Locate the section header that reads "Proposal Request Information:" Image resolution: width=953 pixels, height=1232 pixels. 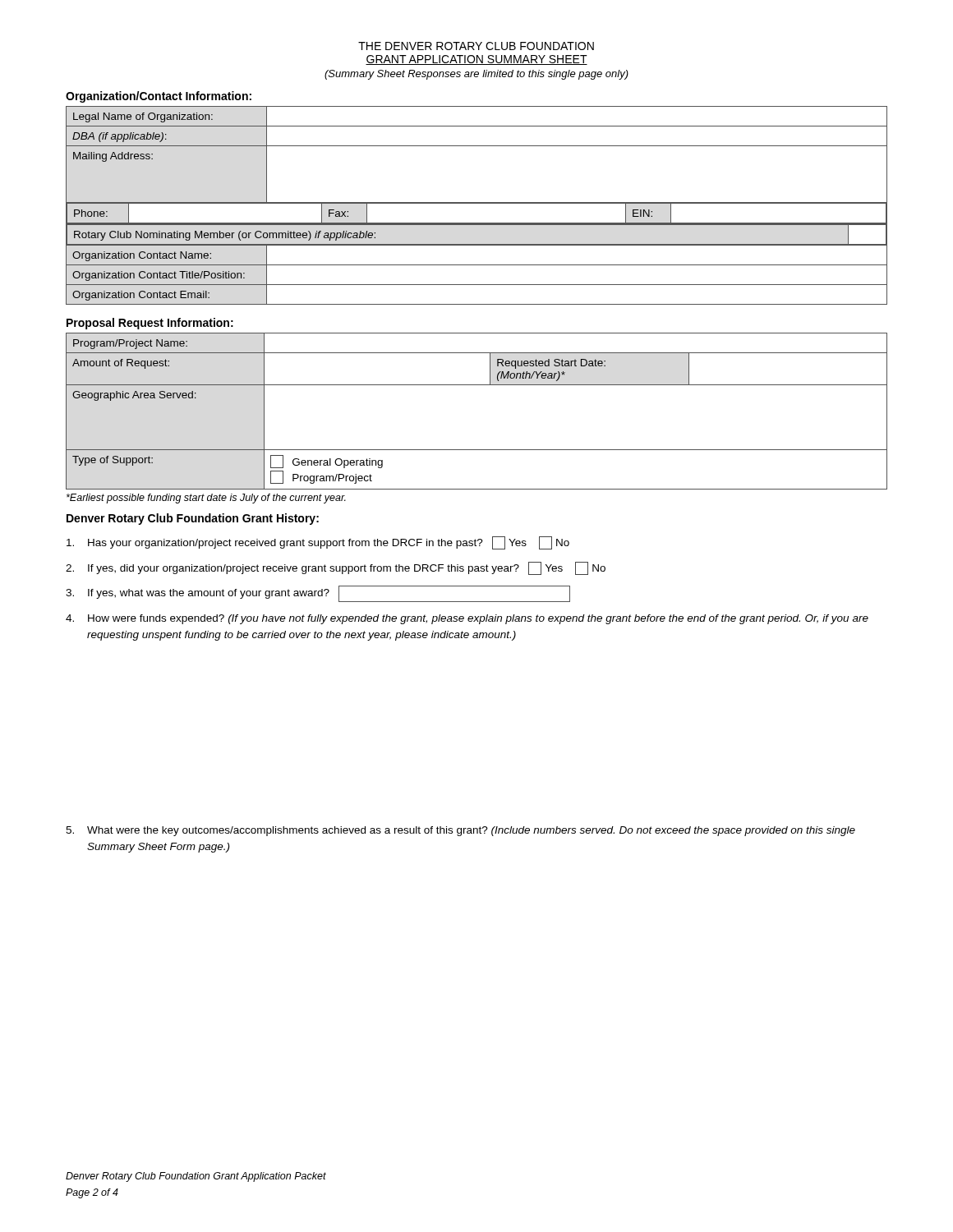click(x=150, y=323)
